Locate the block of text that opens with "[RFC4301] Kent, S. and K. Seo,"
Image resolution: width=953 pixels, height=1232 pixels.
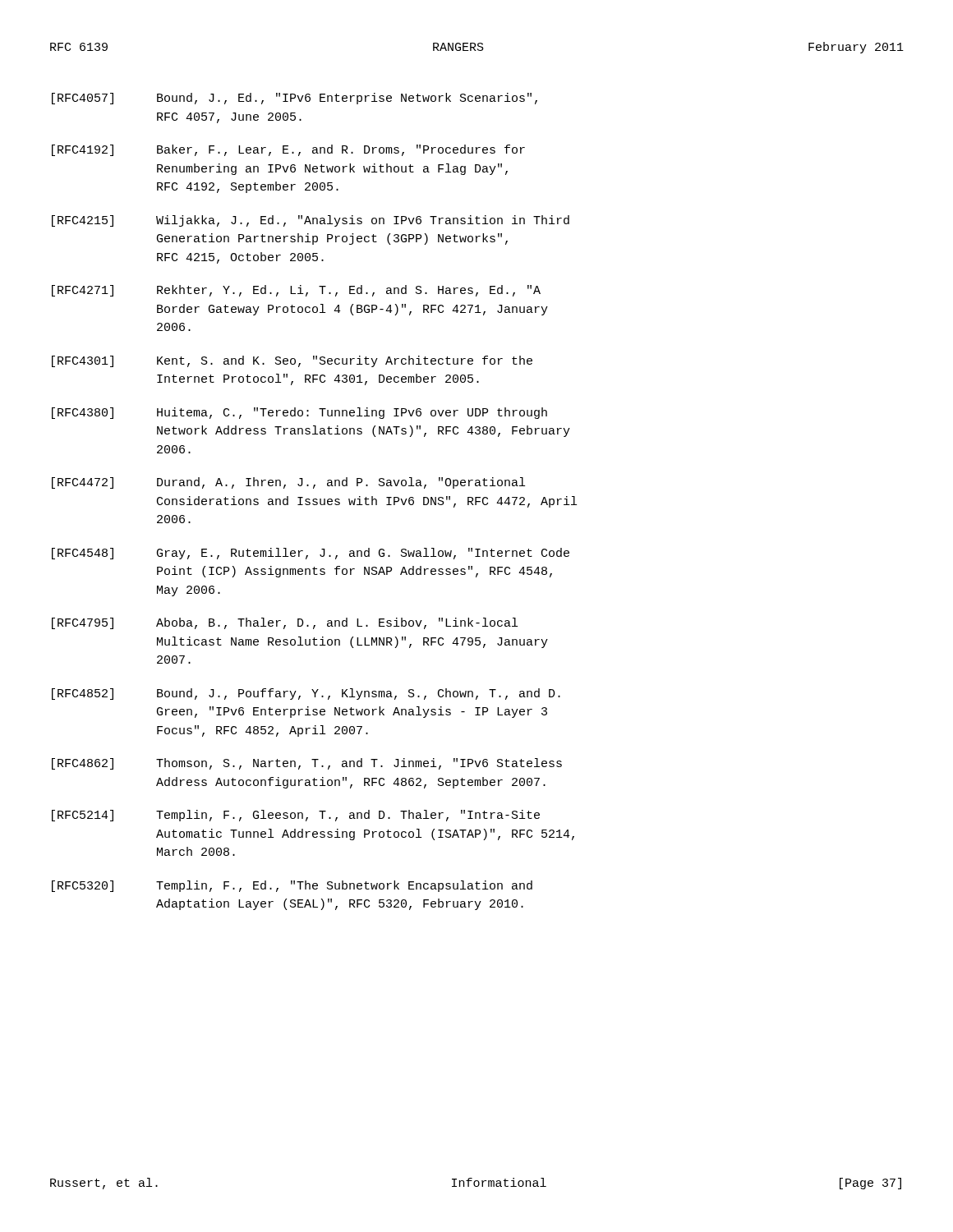point(476,371)
